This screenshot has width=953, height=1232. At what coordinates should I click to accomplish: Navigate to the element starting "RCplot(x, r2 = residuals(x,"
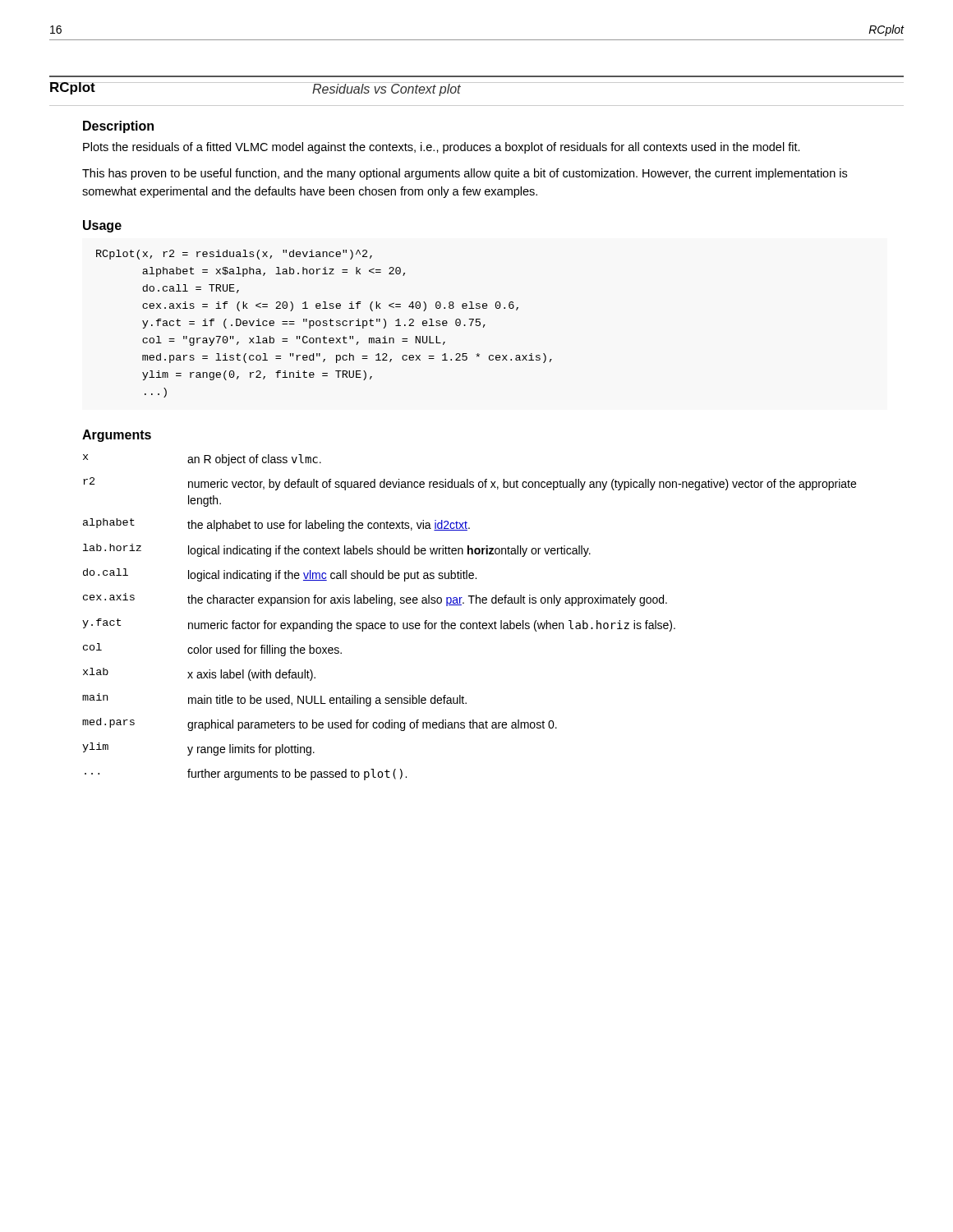[x=485, y=324]
